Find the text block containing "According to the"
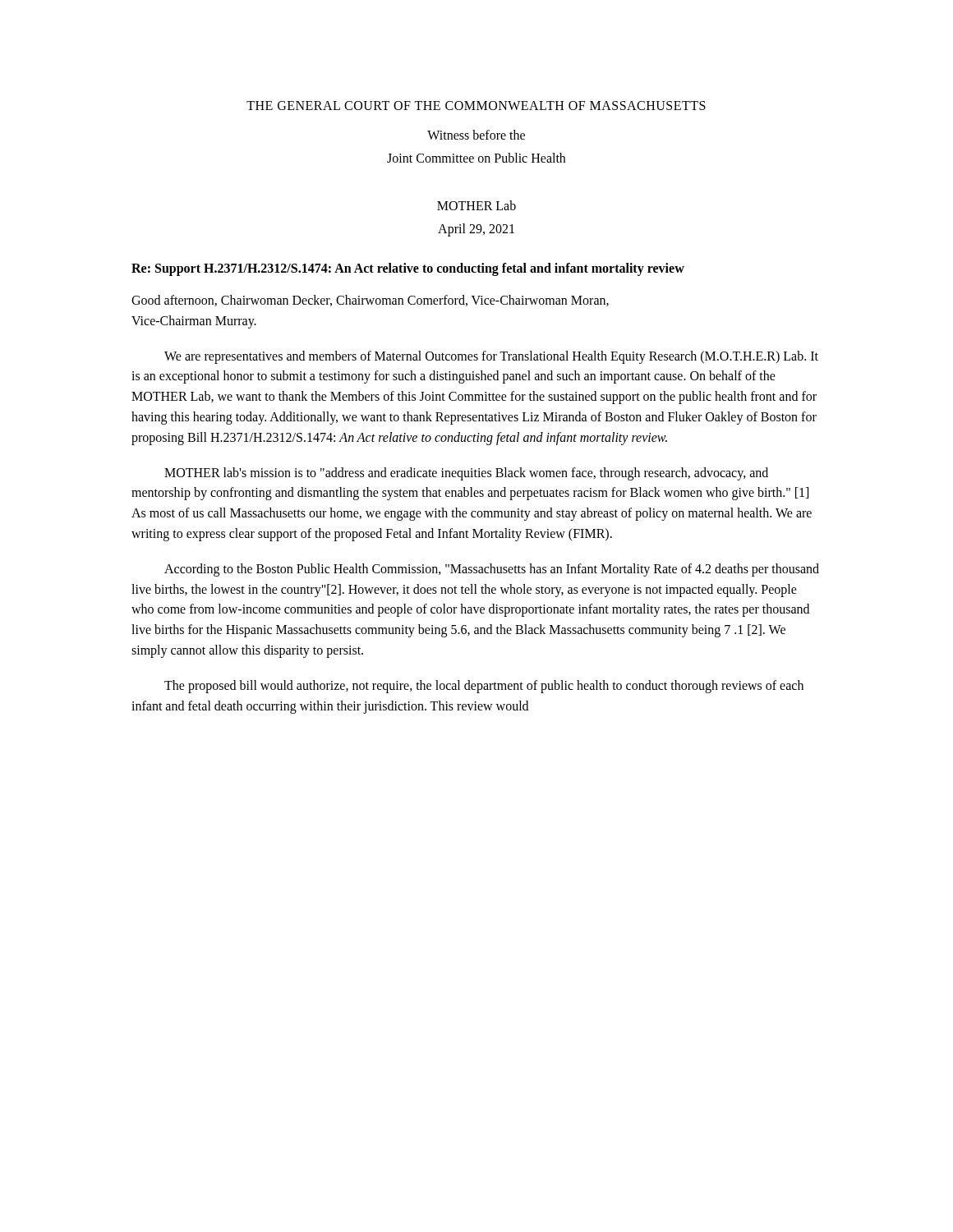The image size is (953, 1232). pyautogui.click(x=475, y=609)
